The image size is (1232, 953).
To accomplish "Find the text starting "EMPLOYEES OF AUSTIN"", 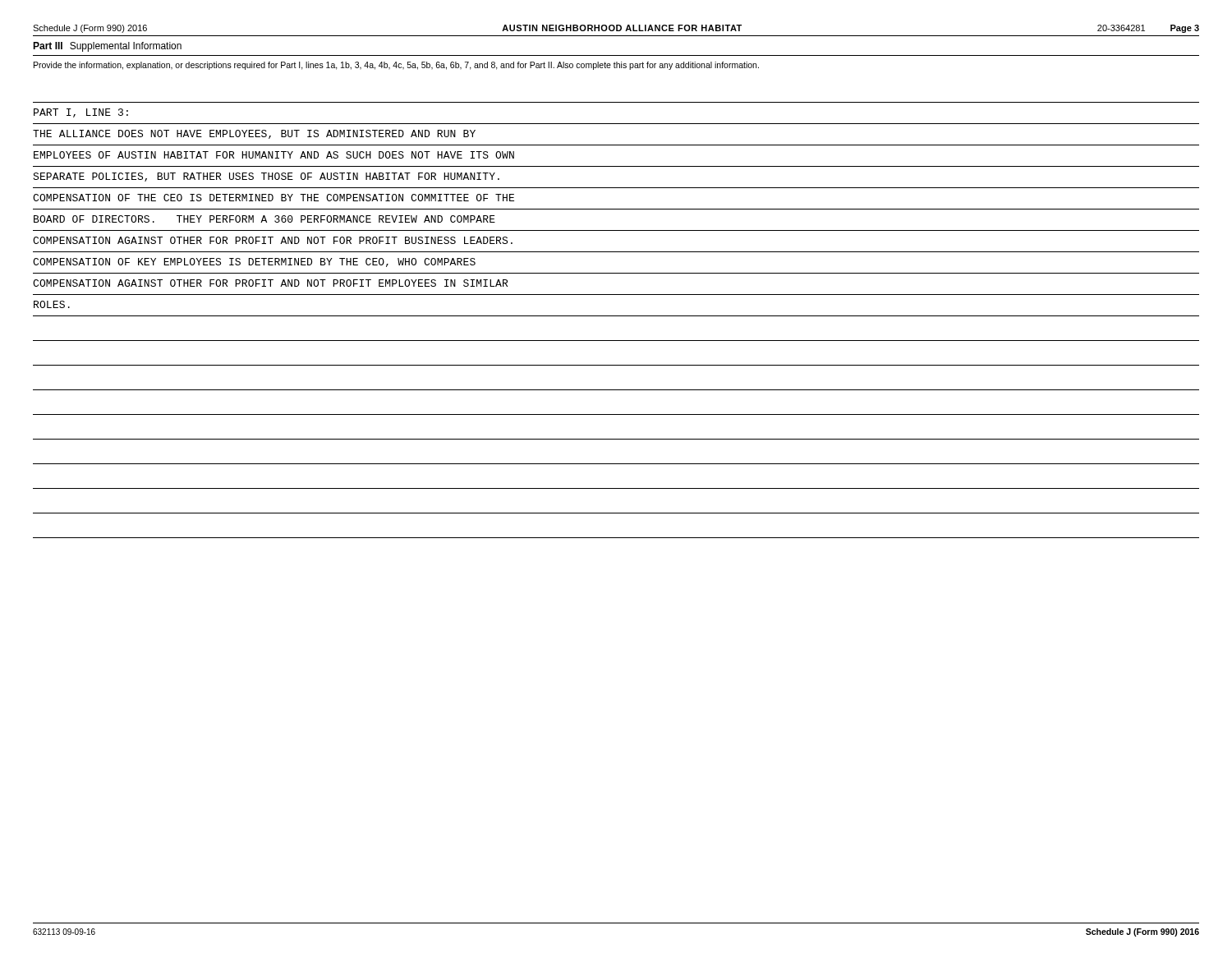I will (x=274, y=155).
